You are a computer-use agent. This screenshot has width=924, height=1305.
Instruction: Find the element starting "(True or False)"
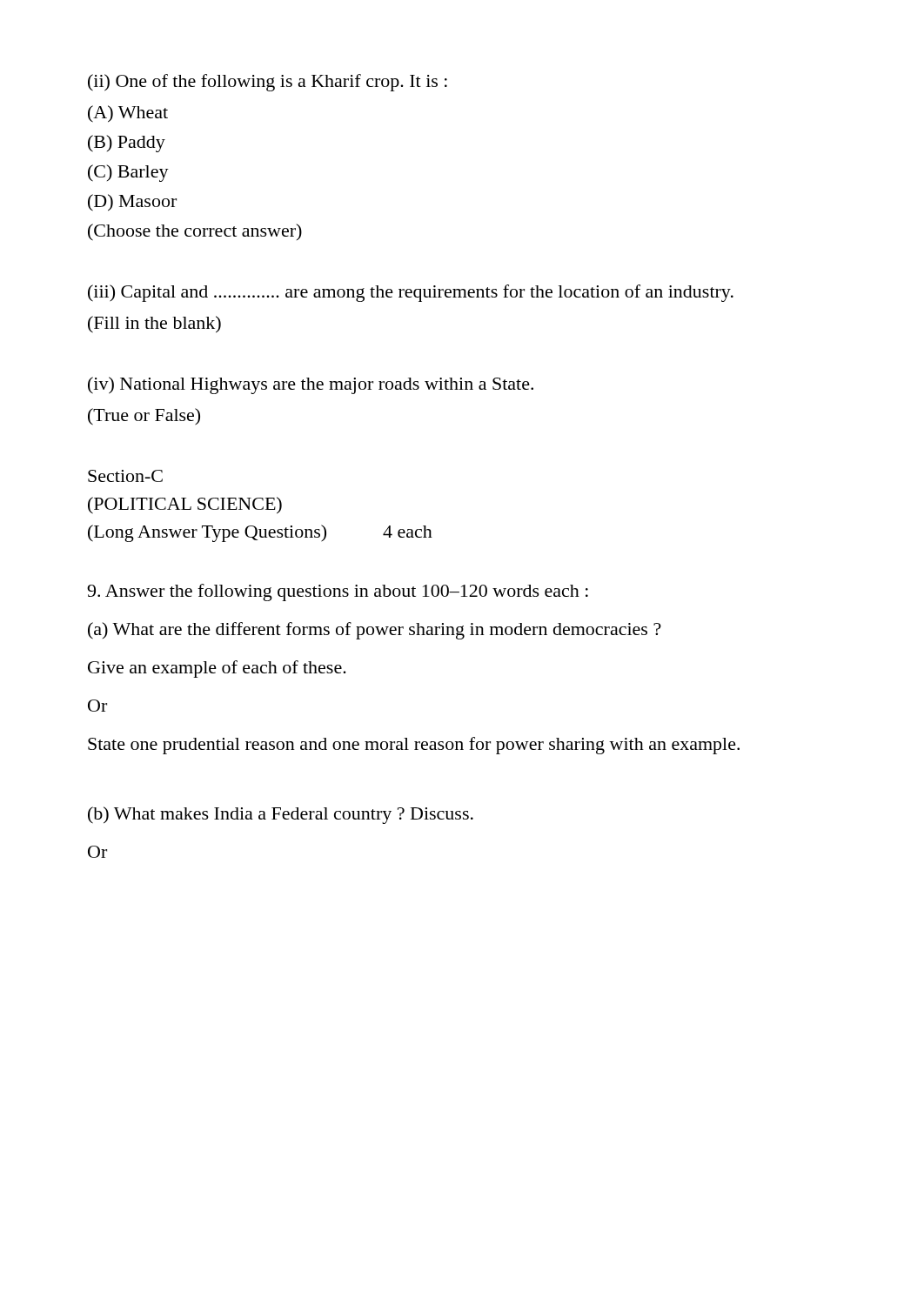pyautogui.click(x=144, y=415)
